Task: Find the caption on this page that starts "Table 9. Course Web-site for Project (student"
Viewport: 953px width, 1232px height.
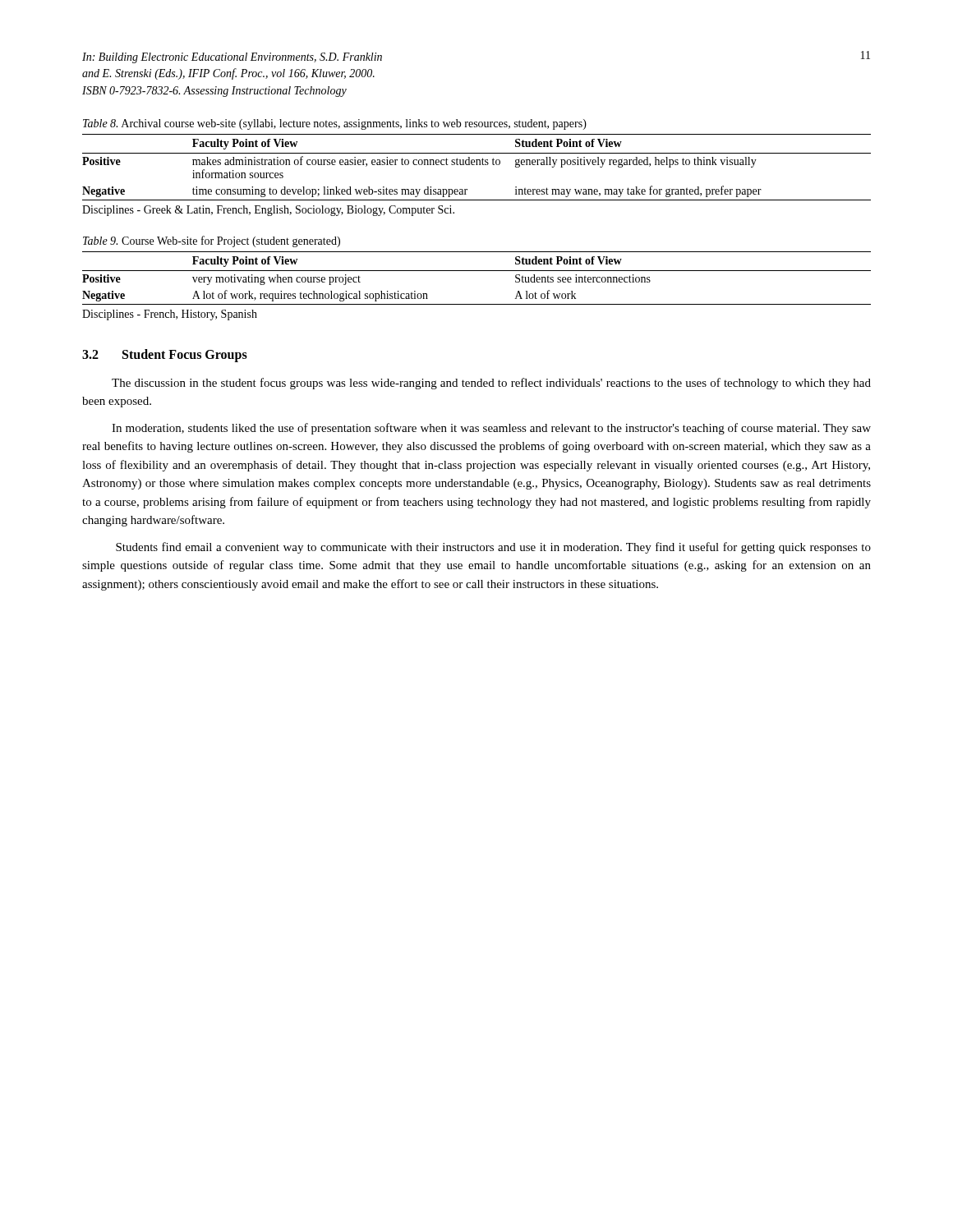Action: pyautogui.click(x=211, y=241)
